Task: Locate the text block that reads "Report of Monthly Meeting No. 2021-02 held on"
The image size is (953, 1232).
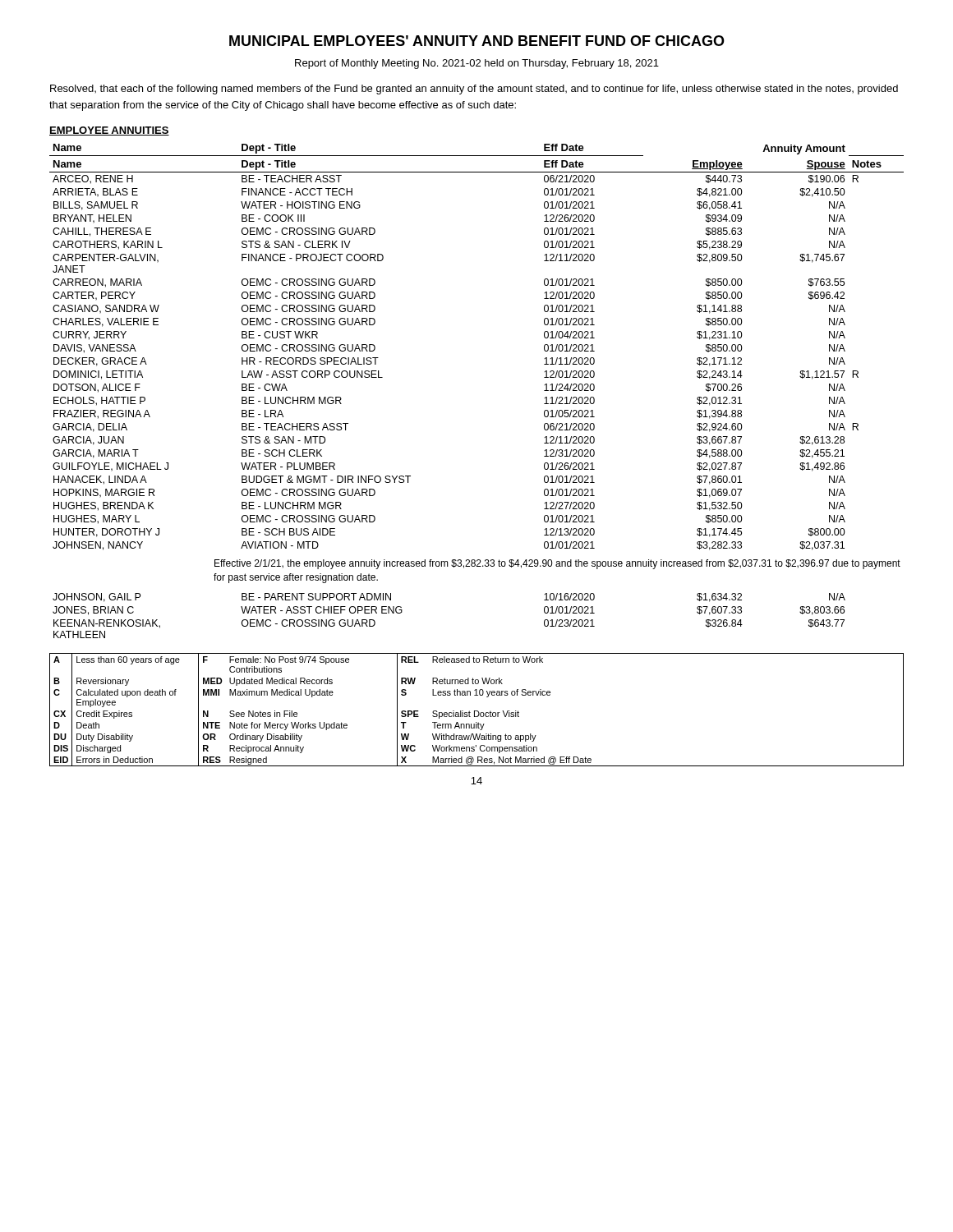Action: pos(476,63)
